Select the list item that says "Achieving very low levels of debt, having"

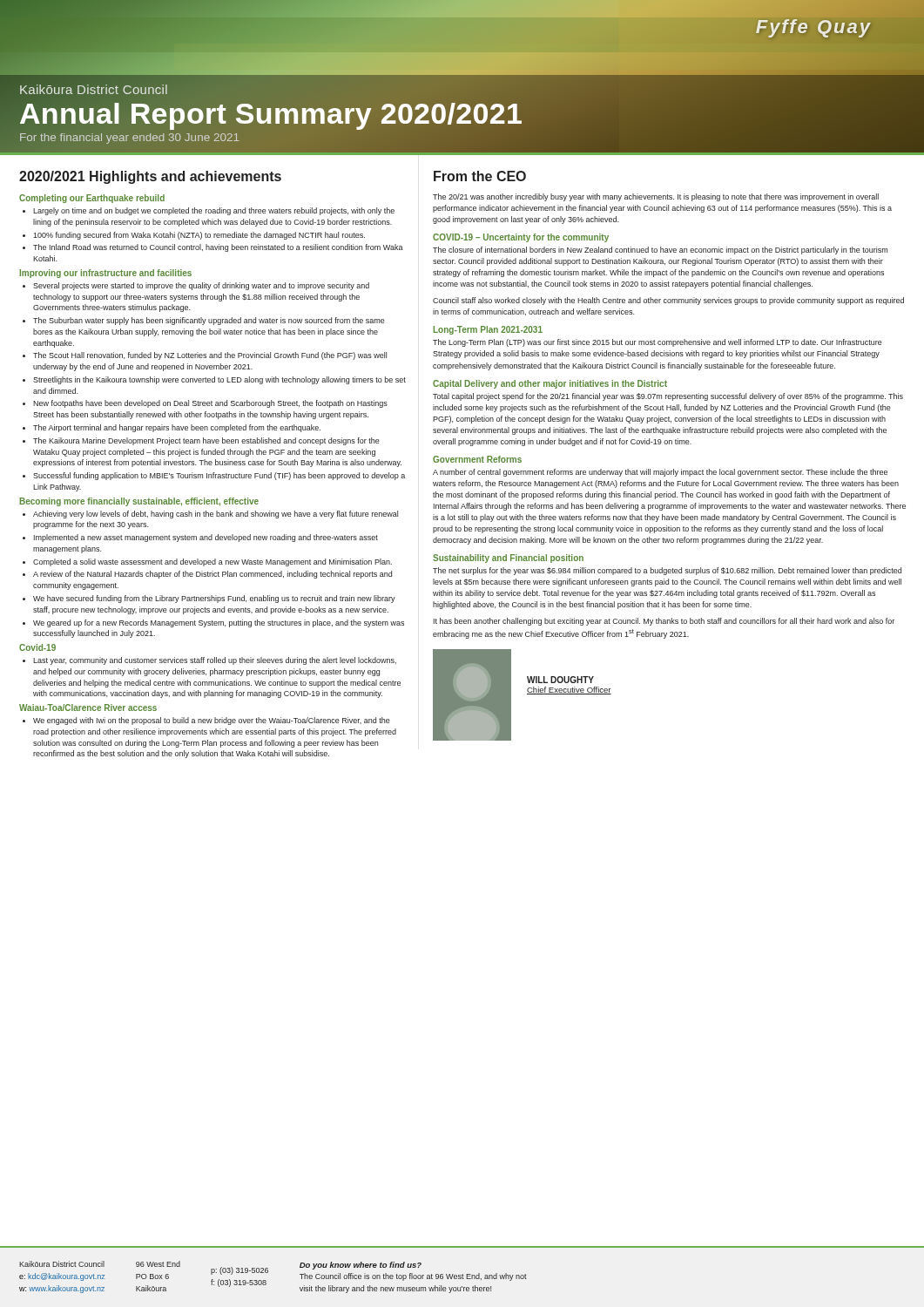click(216, 519)
